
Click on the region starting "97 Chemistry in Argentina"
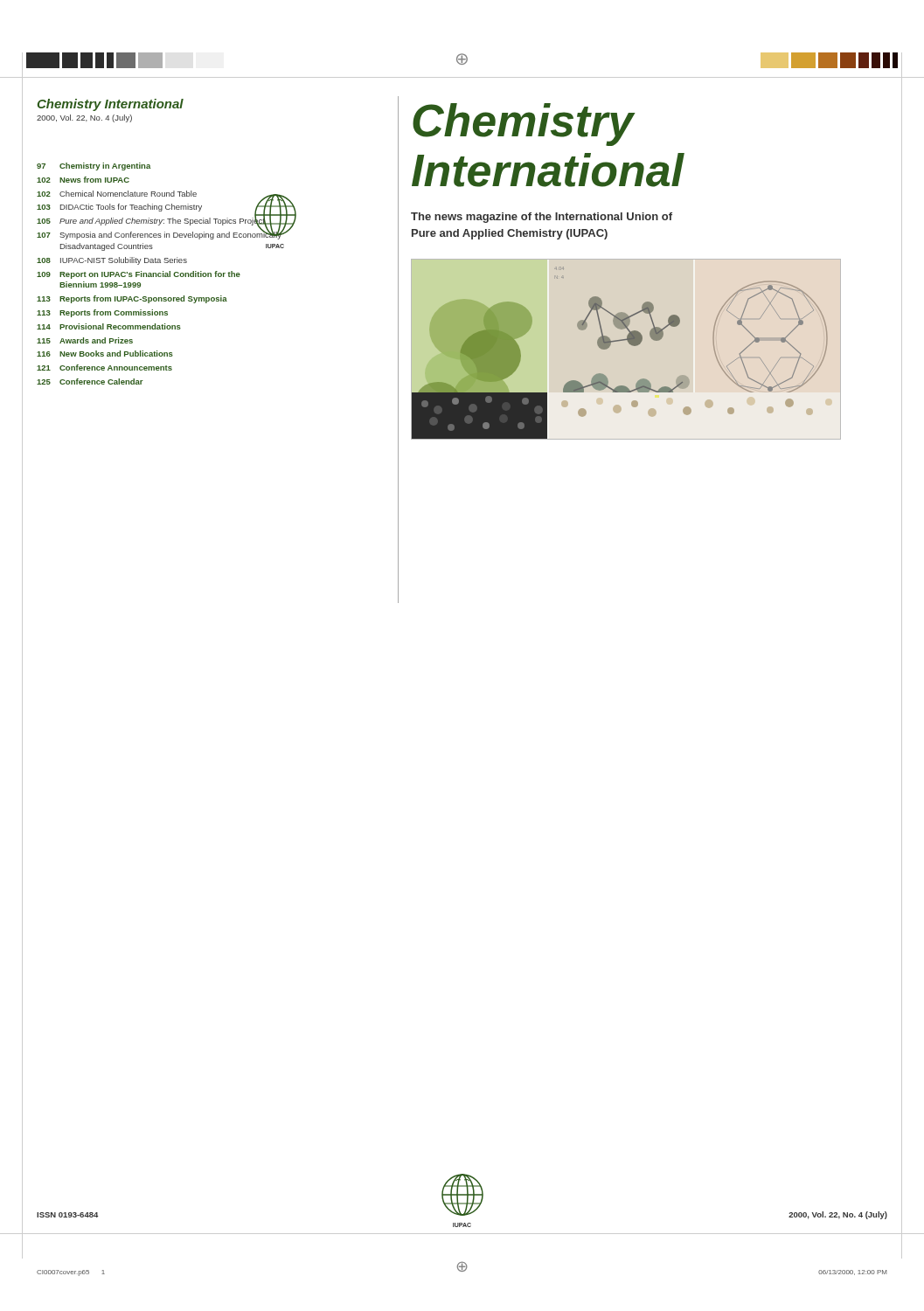(x=94, y=166)
